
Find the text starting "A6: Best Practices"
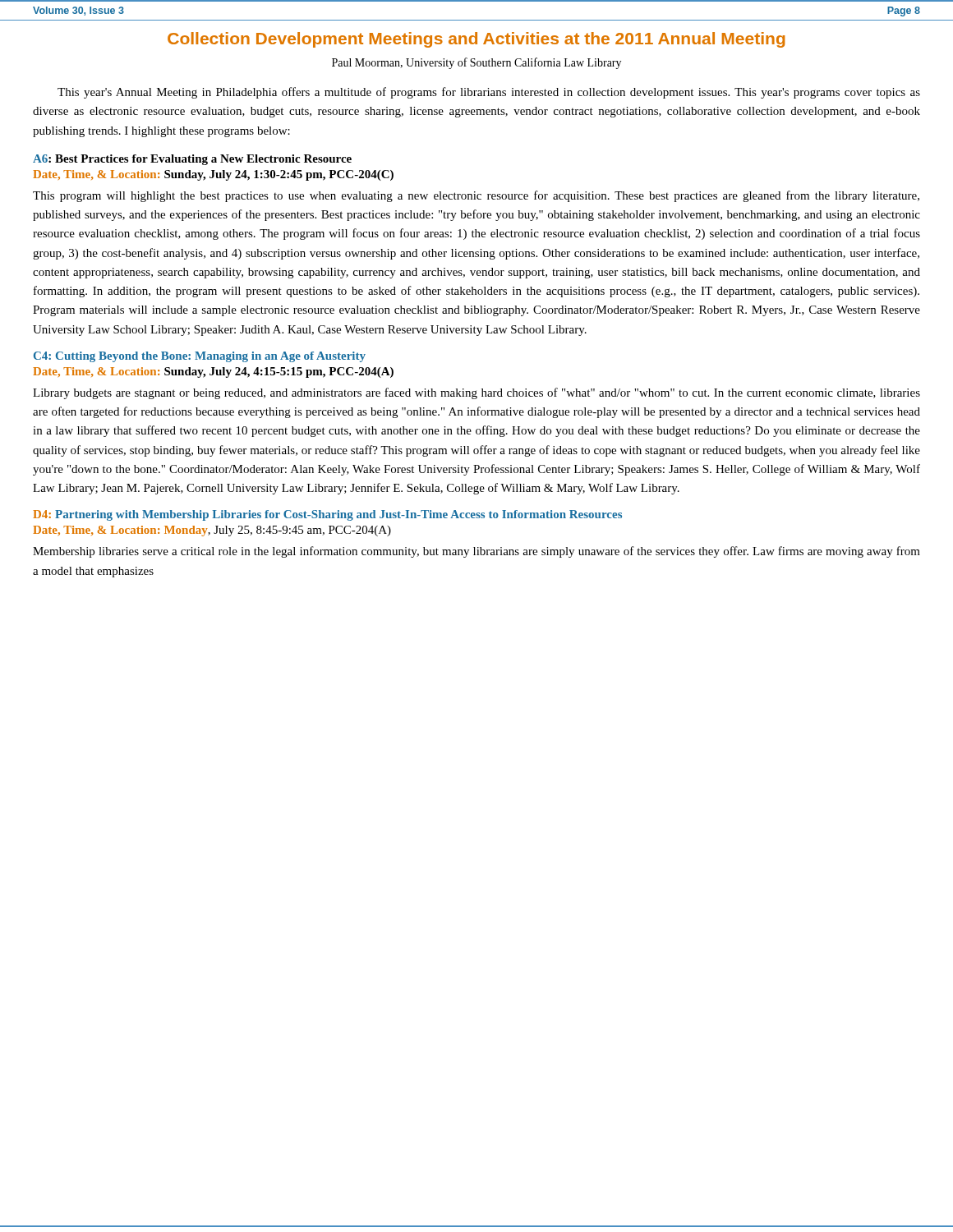[192, 158]
